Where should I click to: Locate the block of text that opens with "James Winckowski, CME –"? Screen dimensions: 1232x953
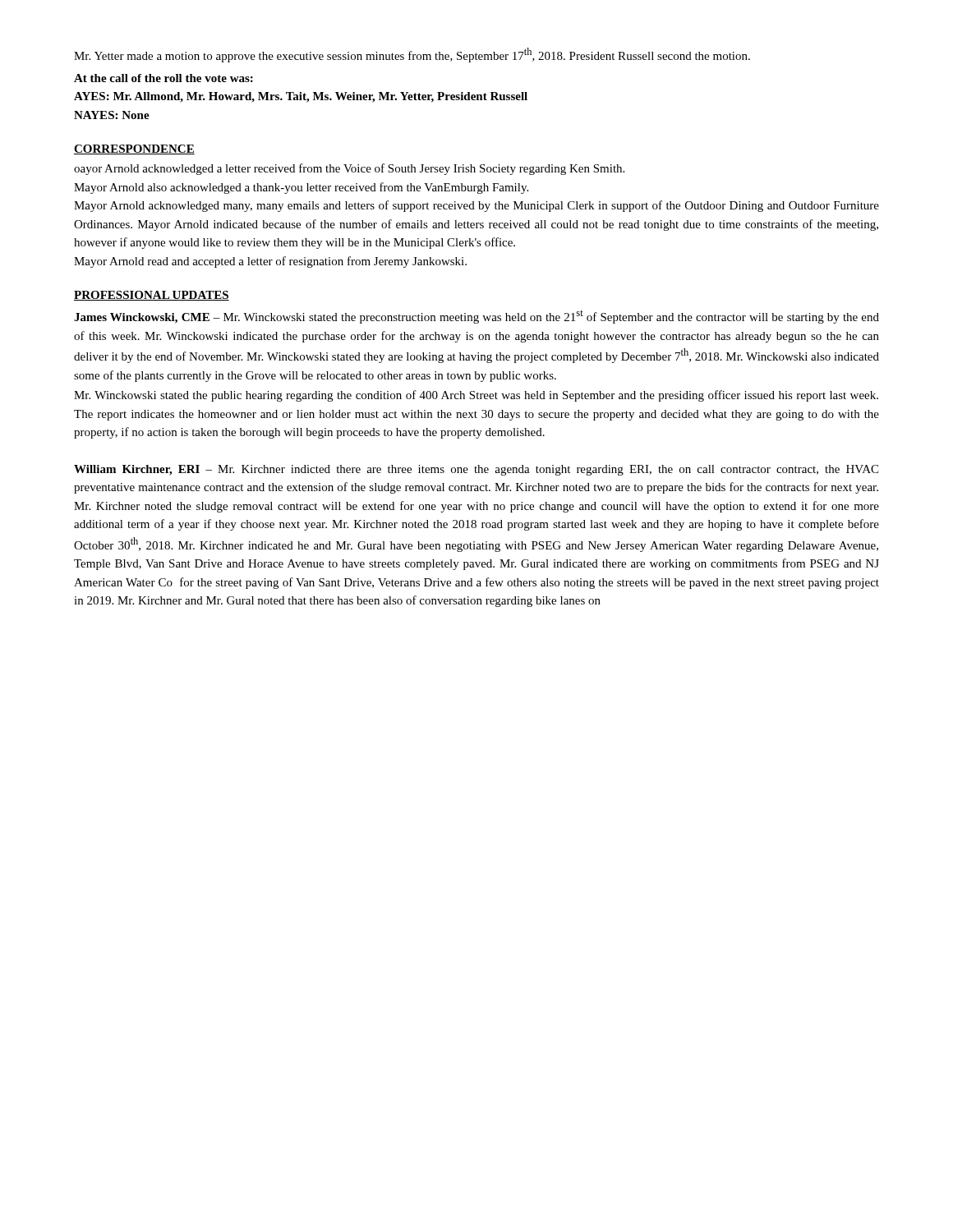[x=476, y=344]
